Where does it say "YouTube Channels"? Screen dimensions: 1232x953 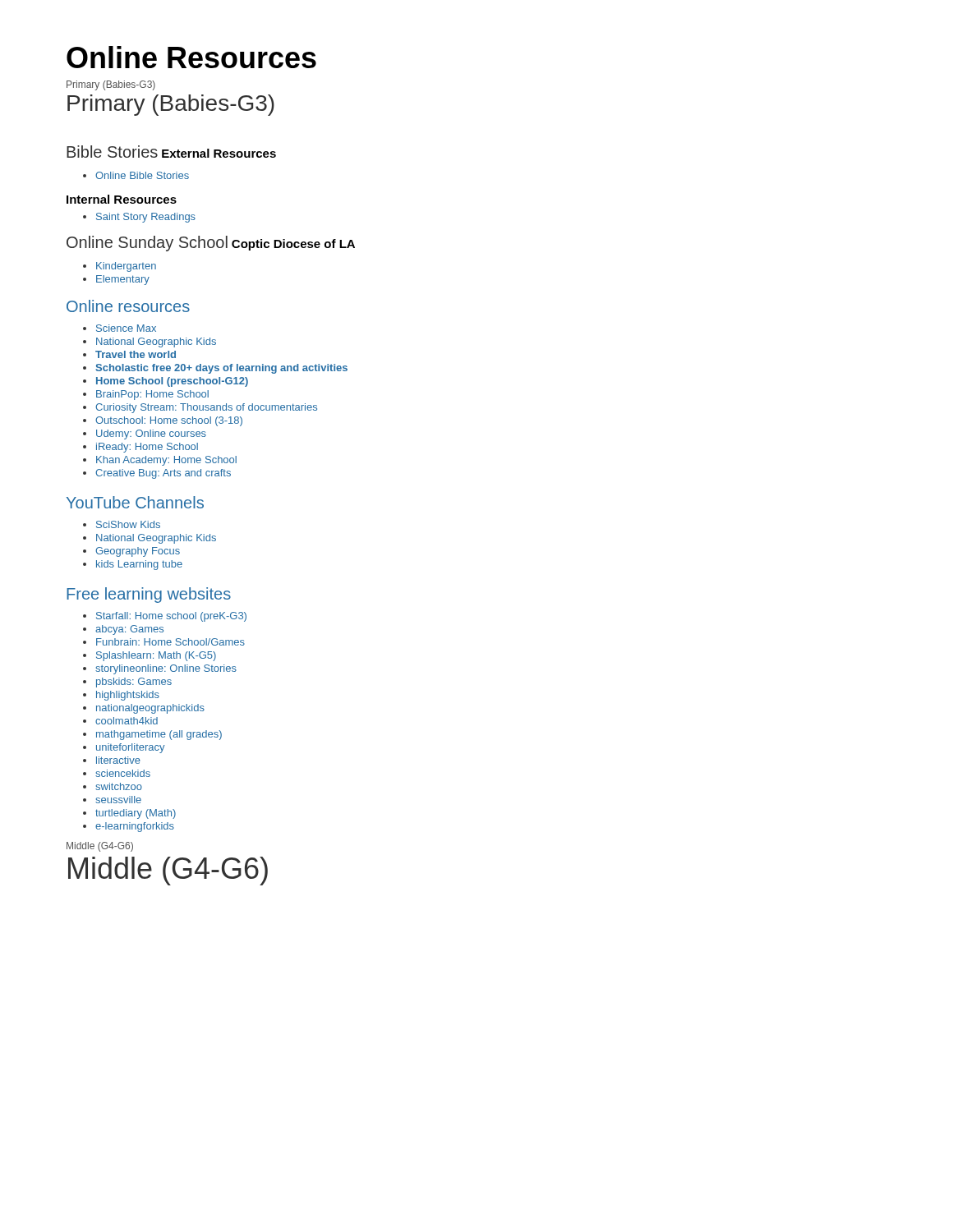click(135, 503)
